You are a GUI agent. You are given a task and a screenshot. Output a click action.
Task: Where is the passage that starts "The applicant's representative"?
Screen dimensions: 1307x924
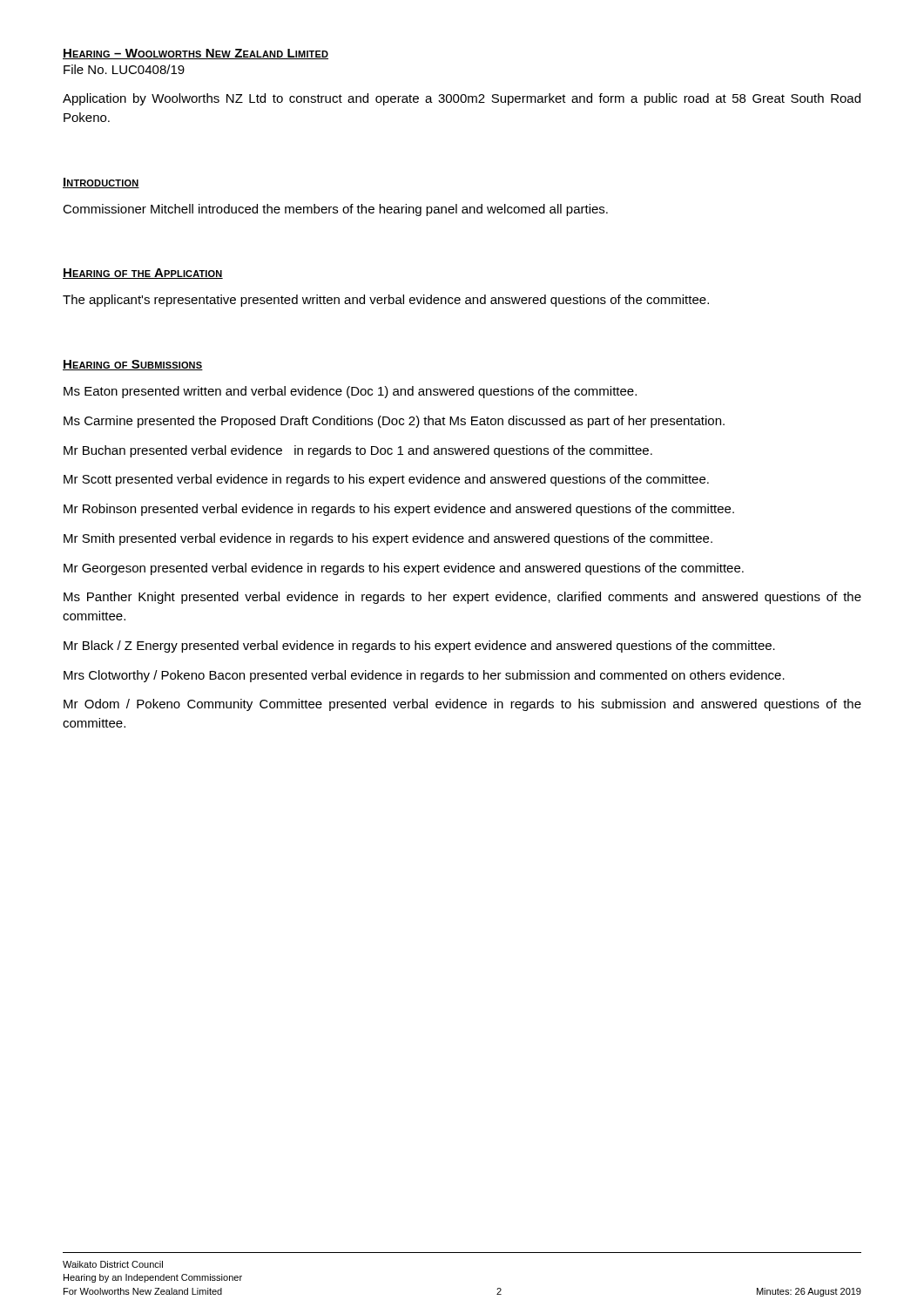(386, 299)
